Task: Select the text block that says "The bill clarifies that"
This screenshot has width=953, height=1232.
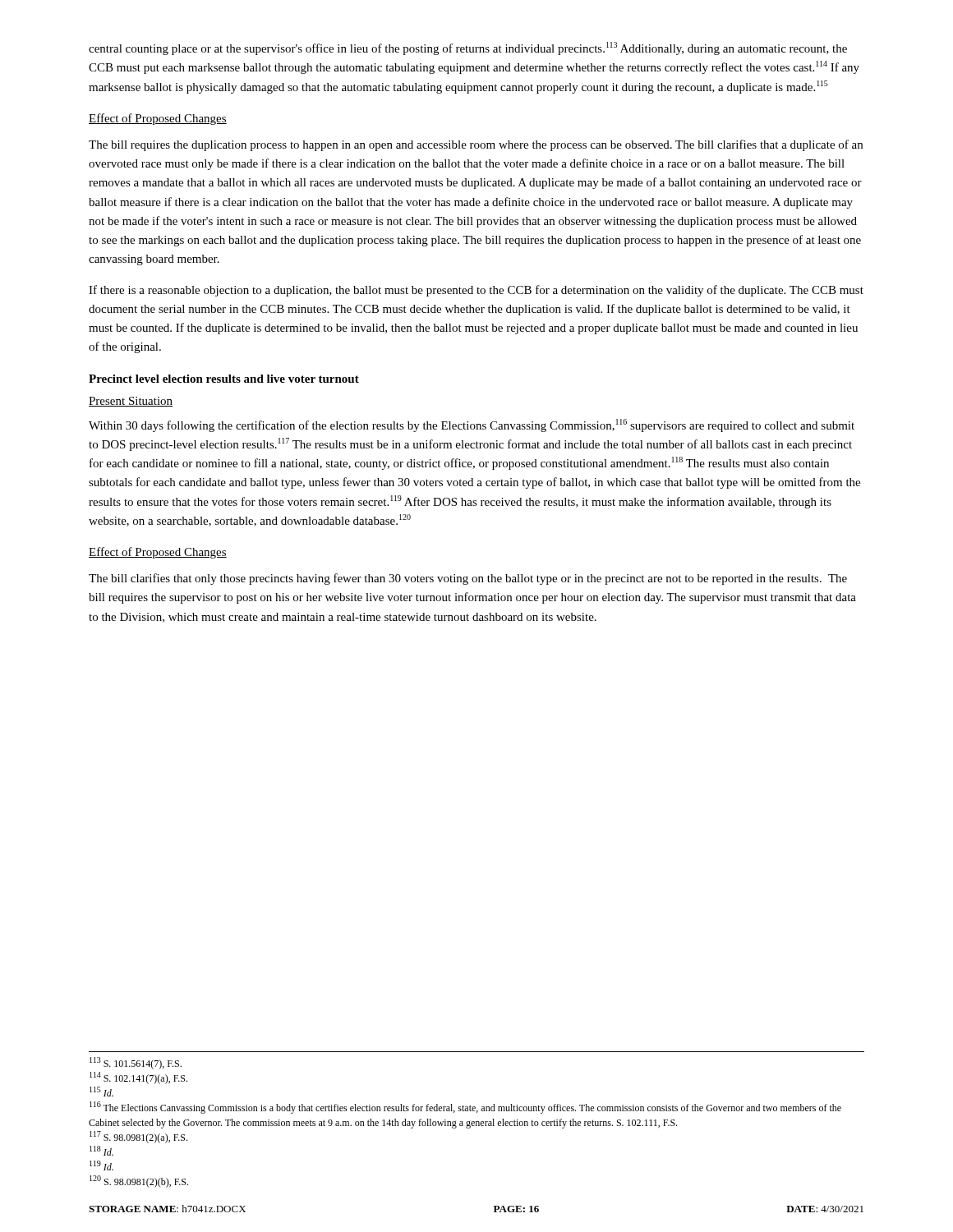Action: pyautogui.click(x=472, y=597)
